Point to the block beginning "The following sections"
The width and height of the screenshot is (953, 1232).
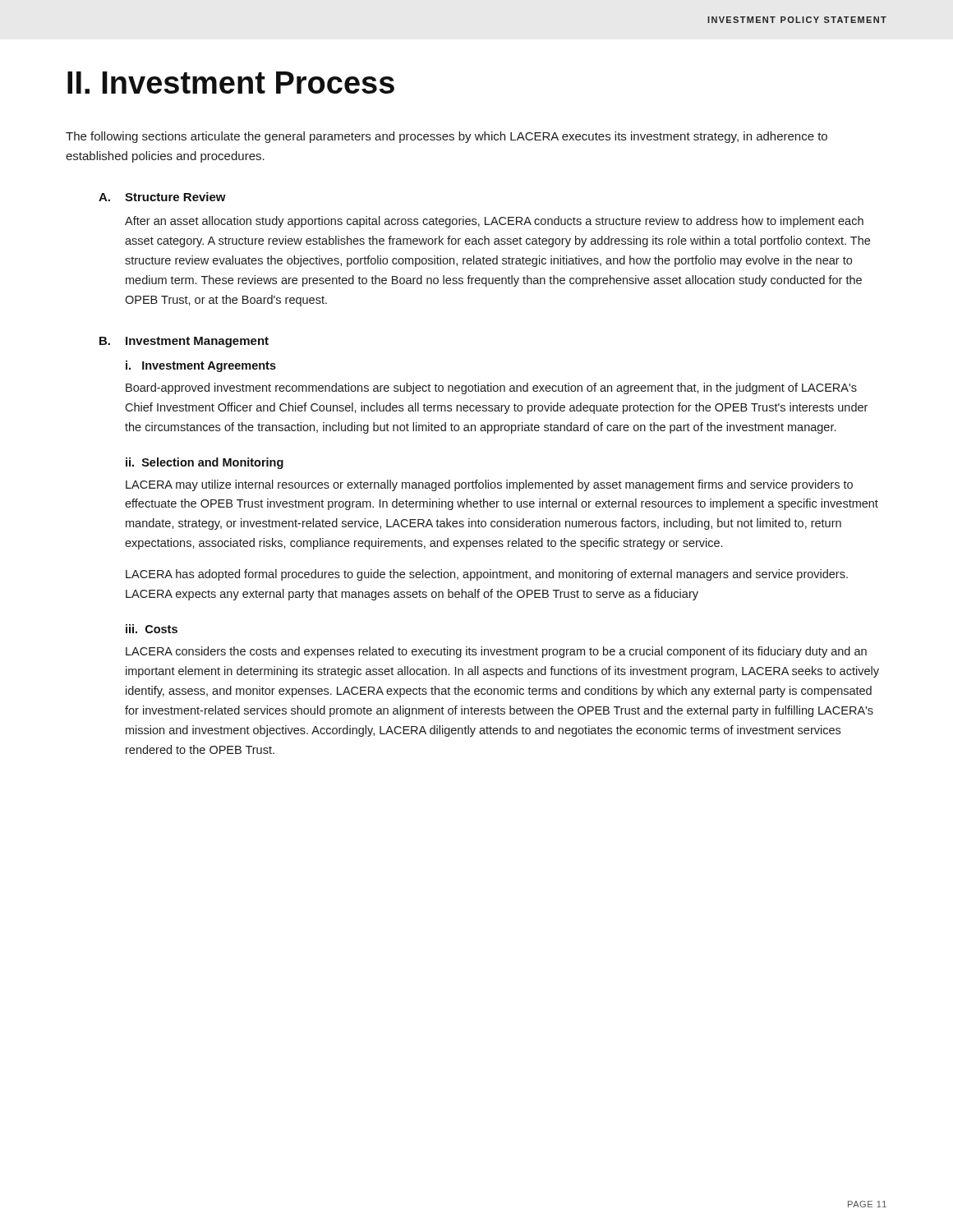point(447,146)
